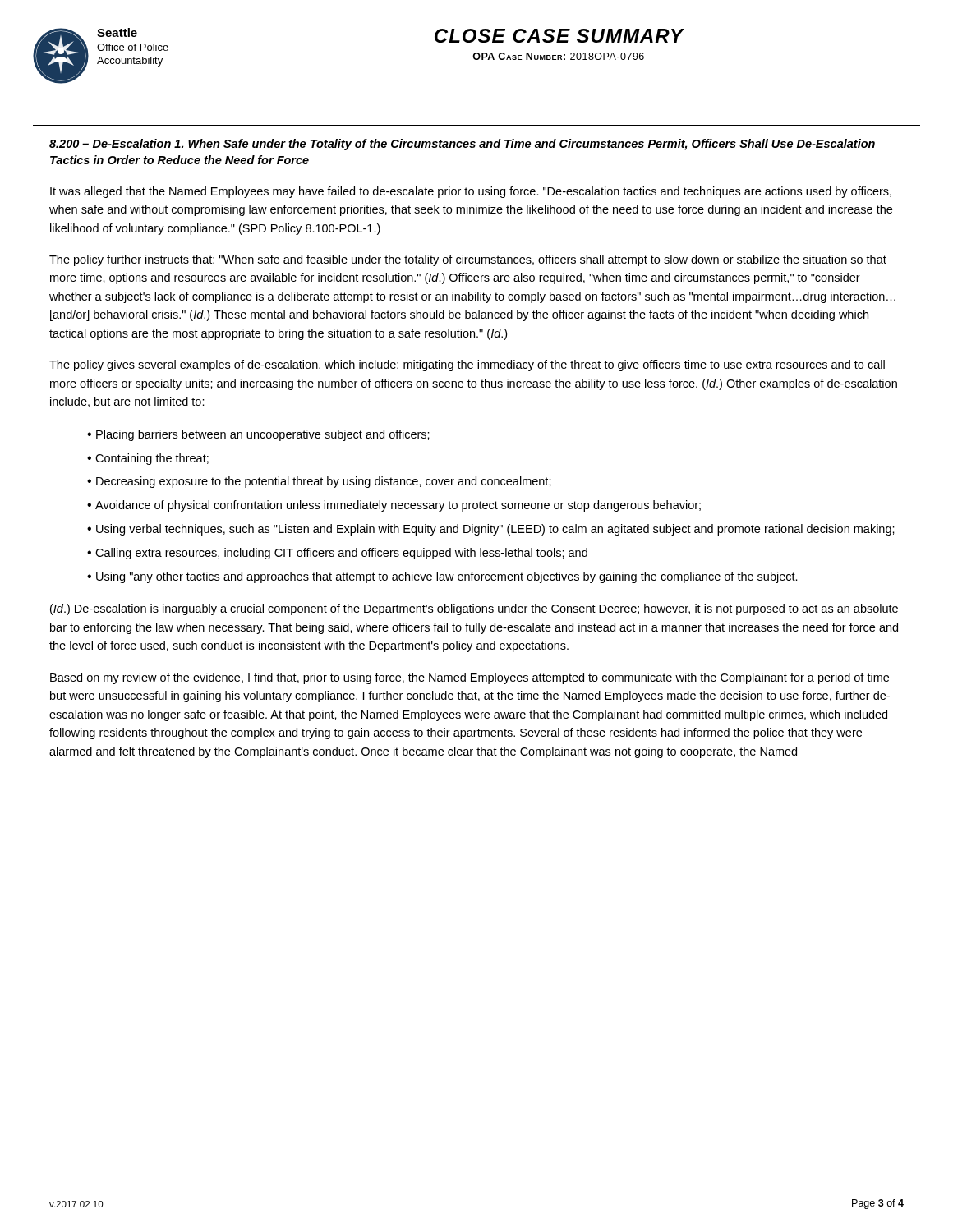Select the element starting "Close Case Summary OPA"
Screen dimensions: 1232x953
coord(559,44)
